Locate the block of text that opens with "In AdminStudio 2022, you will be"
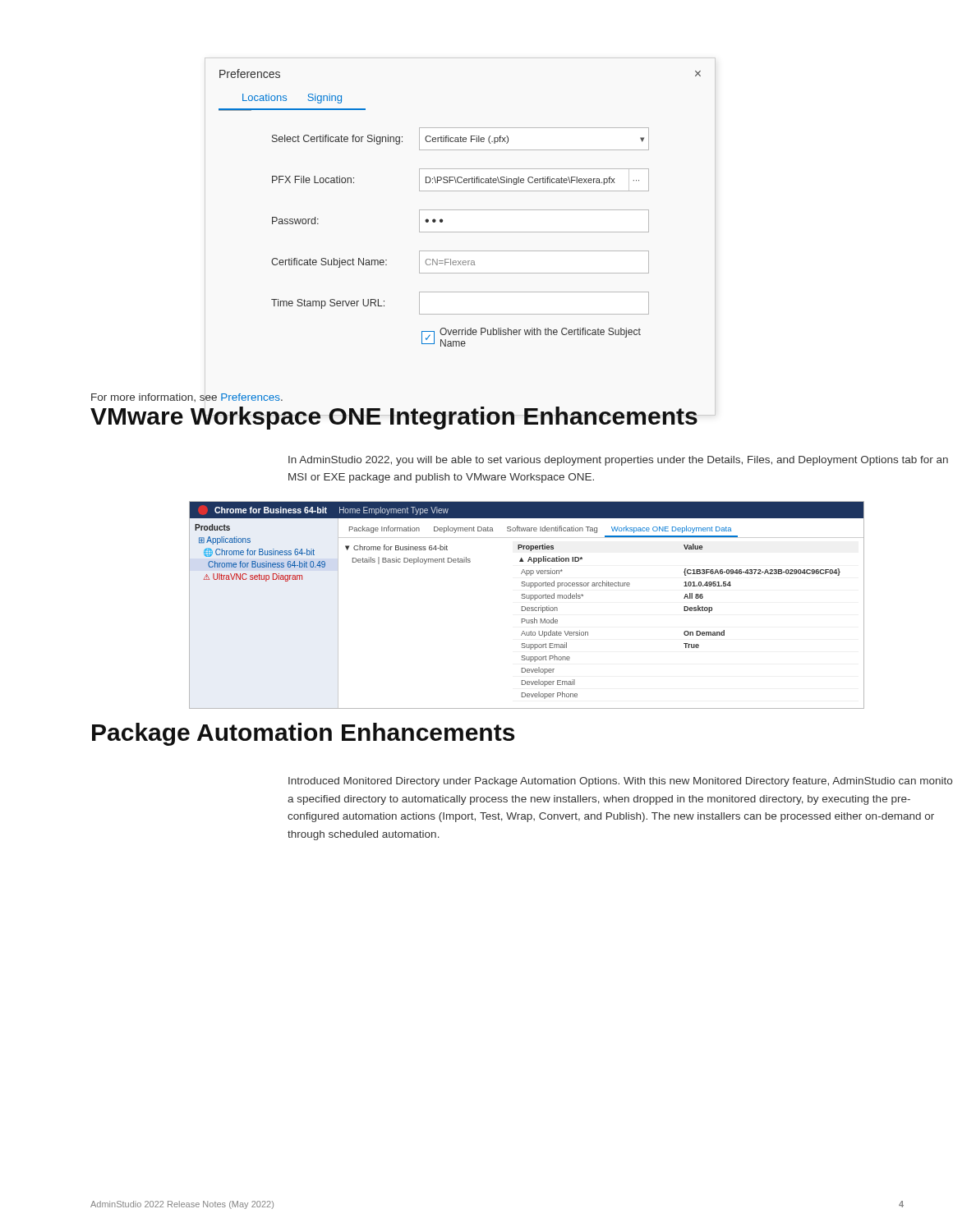Screen dimensions: 1232x953 tap(618, 468)
